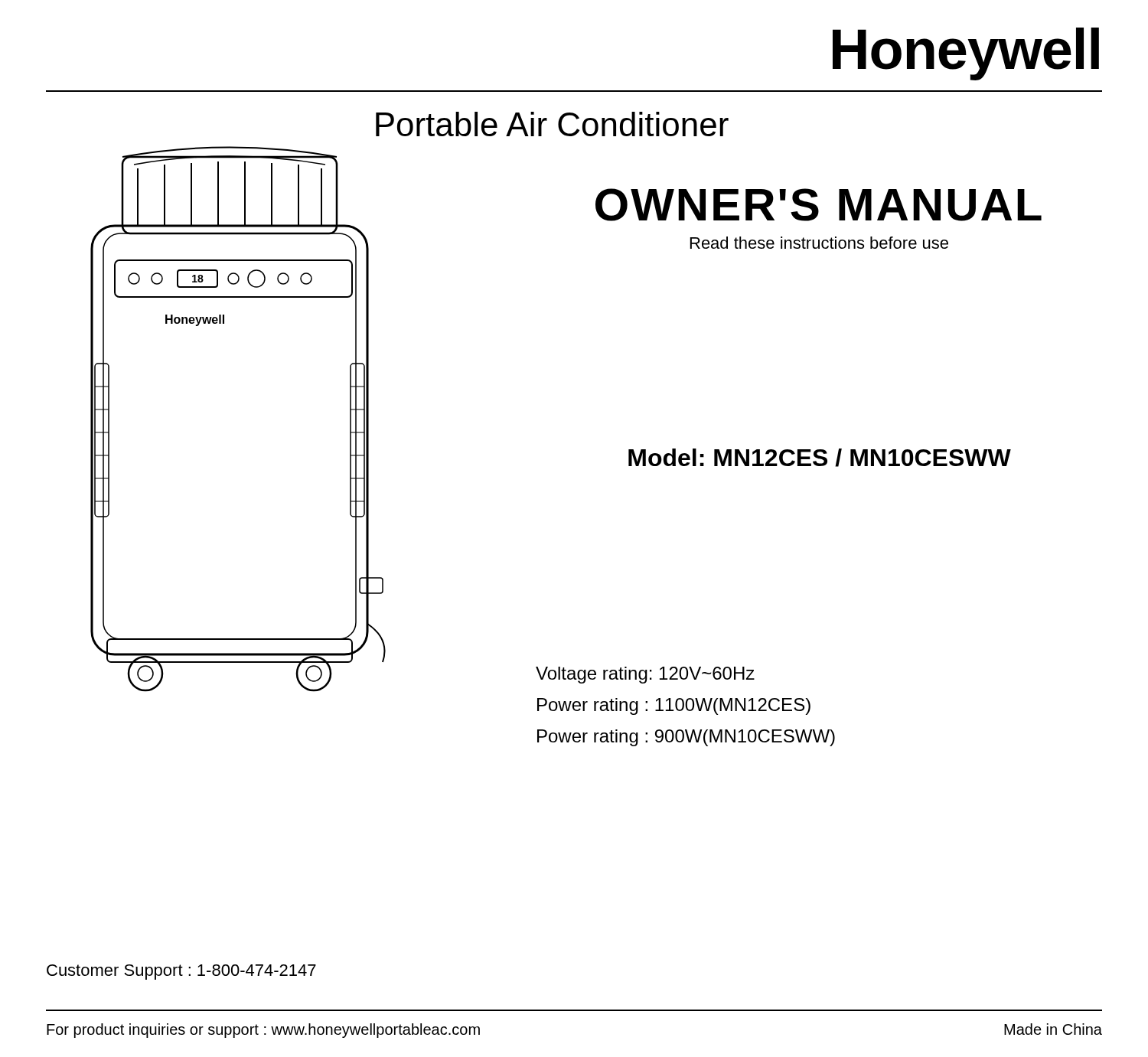Find "Customer Support : 1-800-474-2147" on this page

tap(181, 970)
